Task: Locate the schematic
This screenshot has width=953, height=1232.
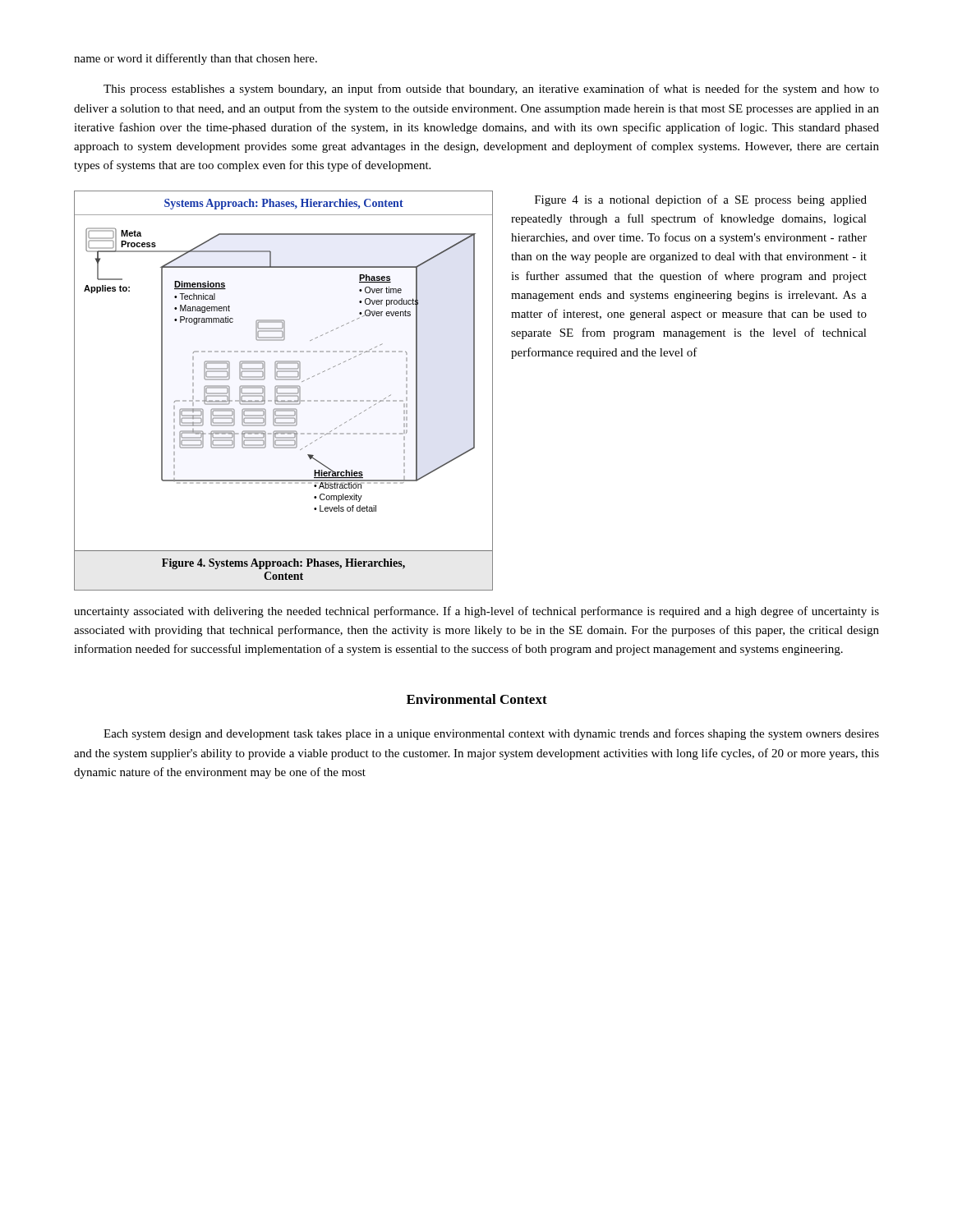Action: coord(283,390)
